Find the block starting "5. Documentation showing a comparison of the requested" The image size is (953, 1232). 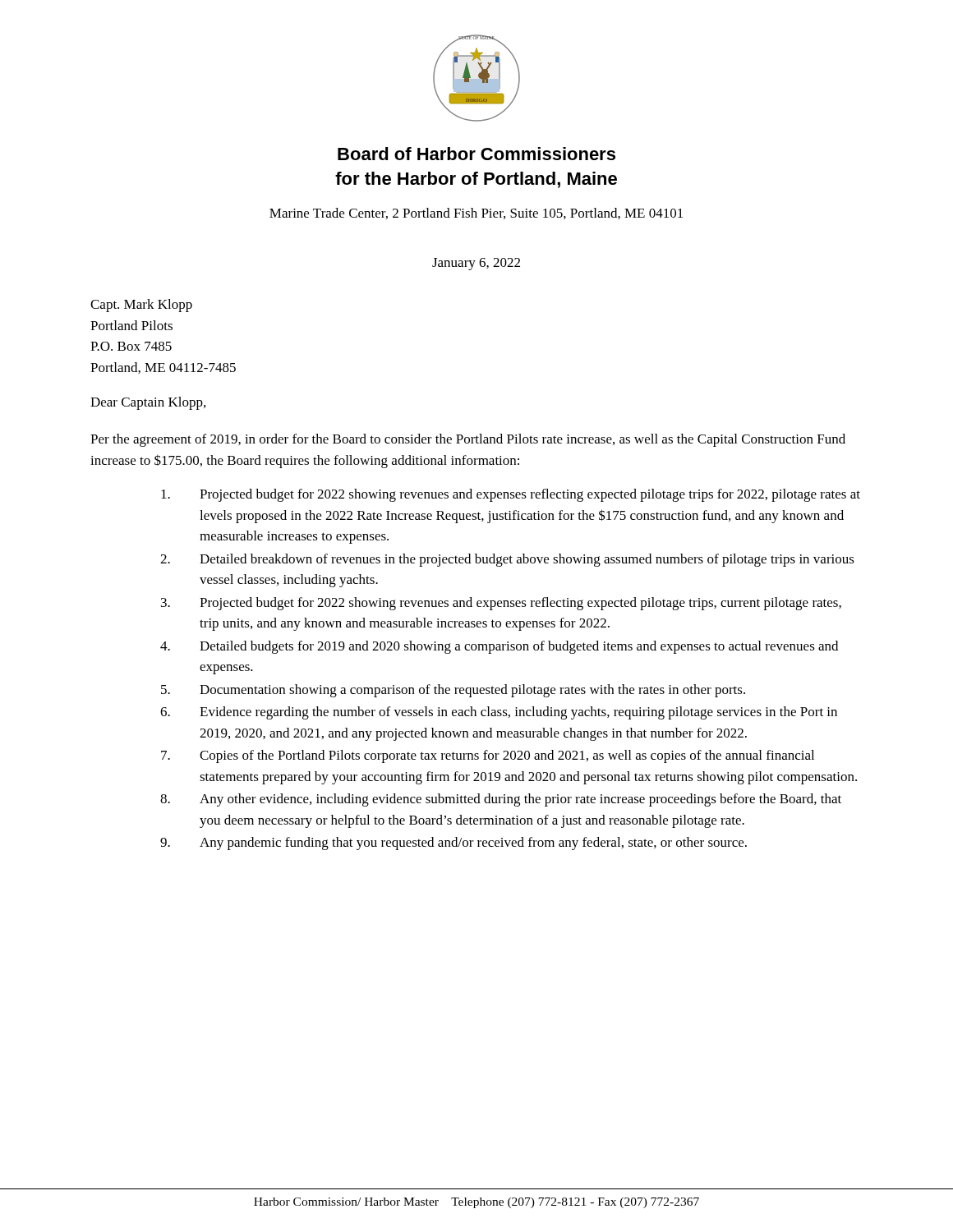tap(511, 690)
